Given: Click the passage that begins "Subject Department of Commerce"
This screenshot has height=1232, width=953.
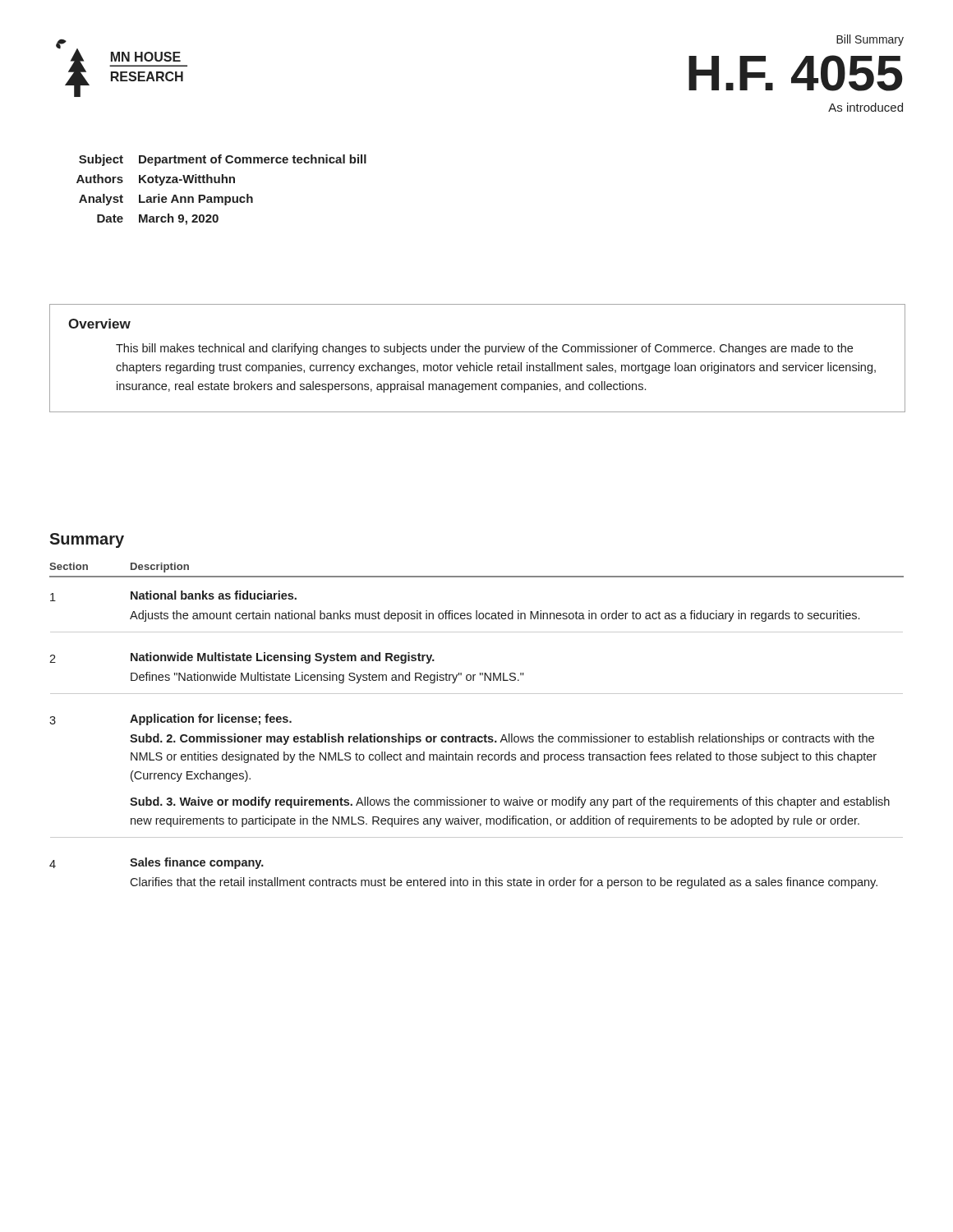Looking at the screenshot, I should click(208, 159).
